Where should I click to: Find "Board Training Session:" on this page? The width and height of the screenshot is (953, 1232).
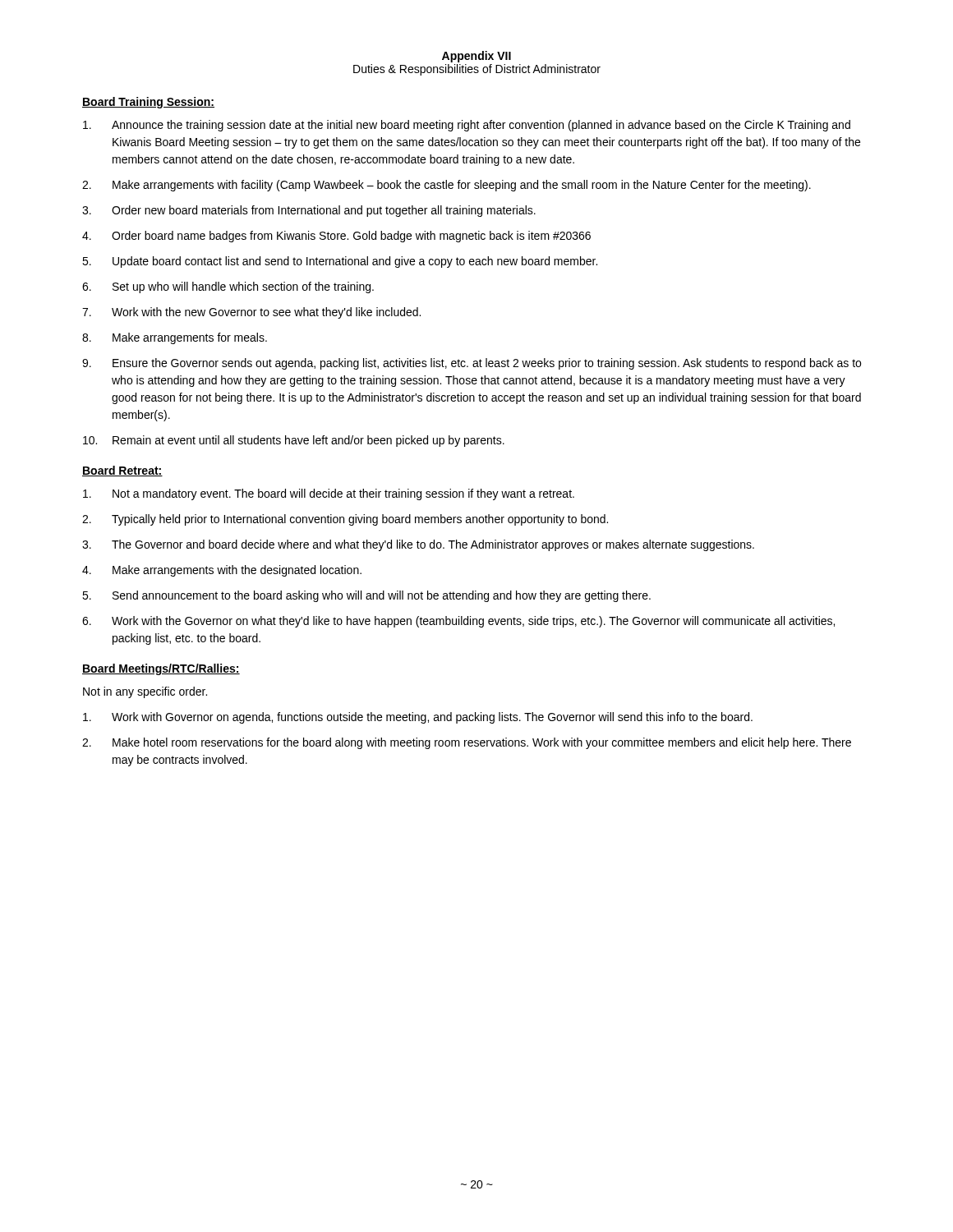[148, 102]
